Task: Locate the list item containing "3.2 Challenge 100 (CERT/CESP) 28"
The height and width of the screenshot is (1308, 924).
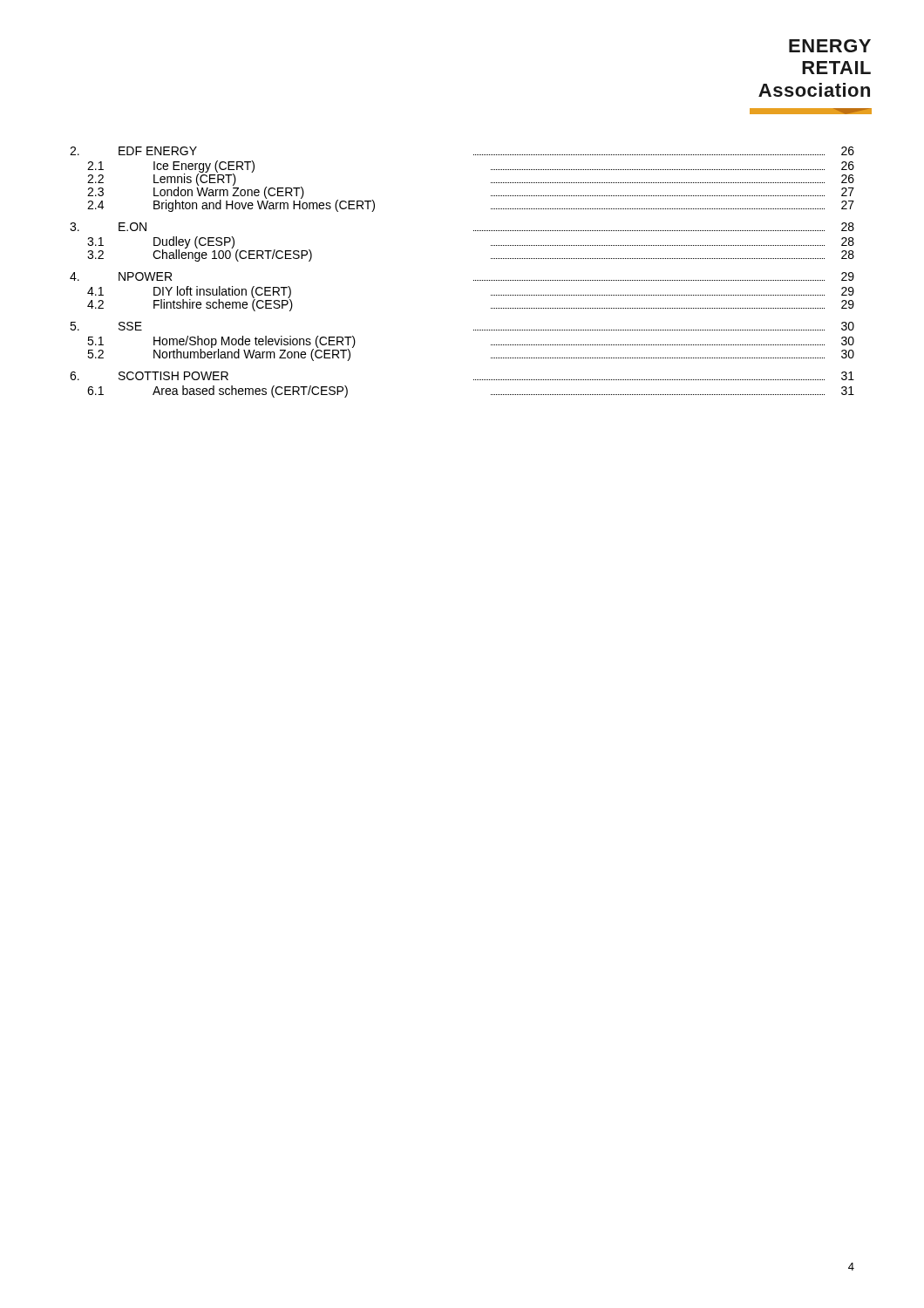Action: (226, 255)
